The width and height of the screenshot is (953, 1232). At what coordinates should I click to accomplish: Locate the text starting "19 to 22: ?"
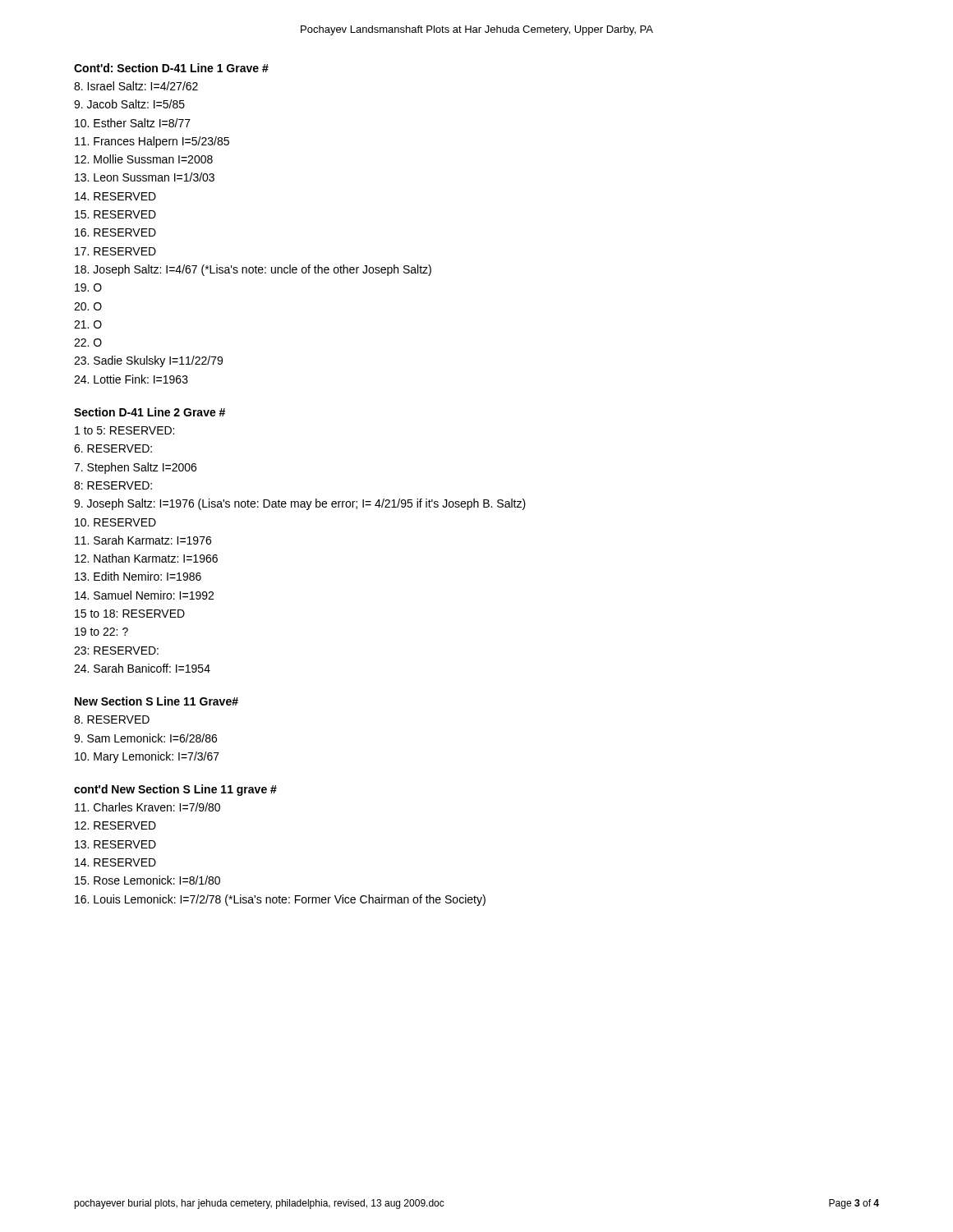pos(101,632)
